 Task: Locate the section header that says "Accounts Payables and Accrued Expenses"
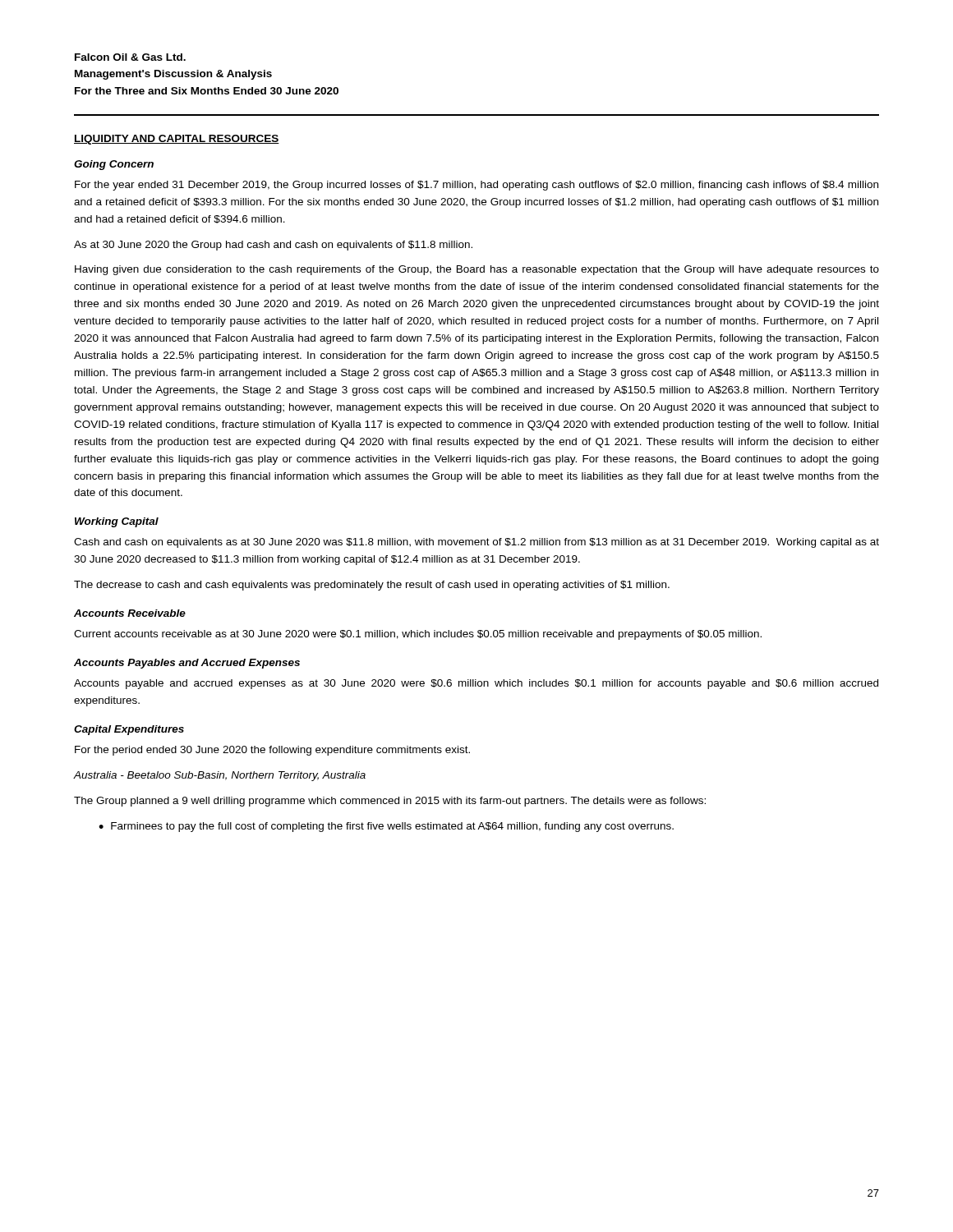(187, 662)
